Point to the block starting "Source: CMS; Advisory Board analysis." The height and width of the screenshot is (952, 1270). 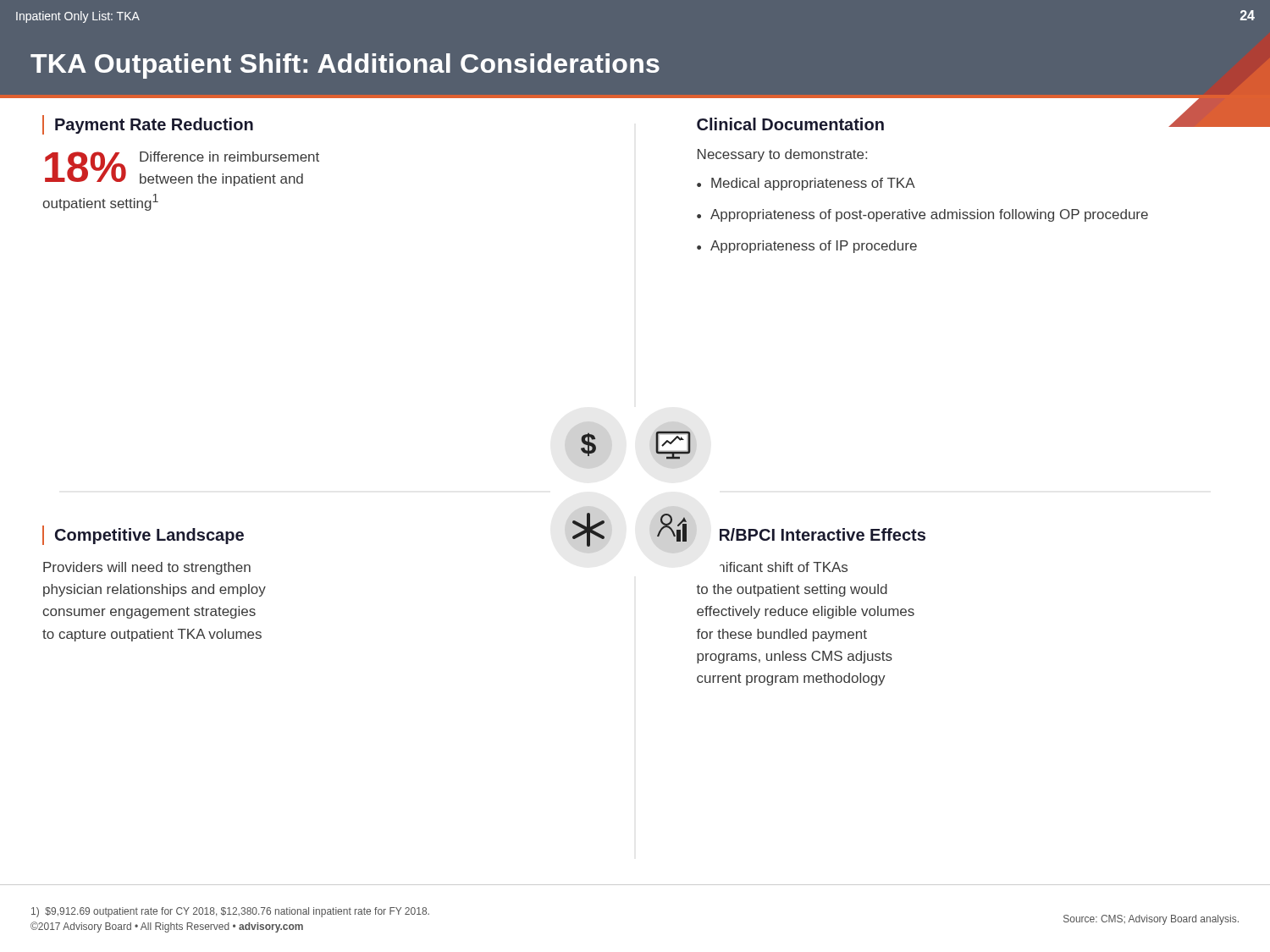coord(1151,919)
